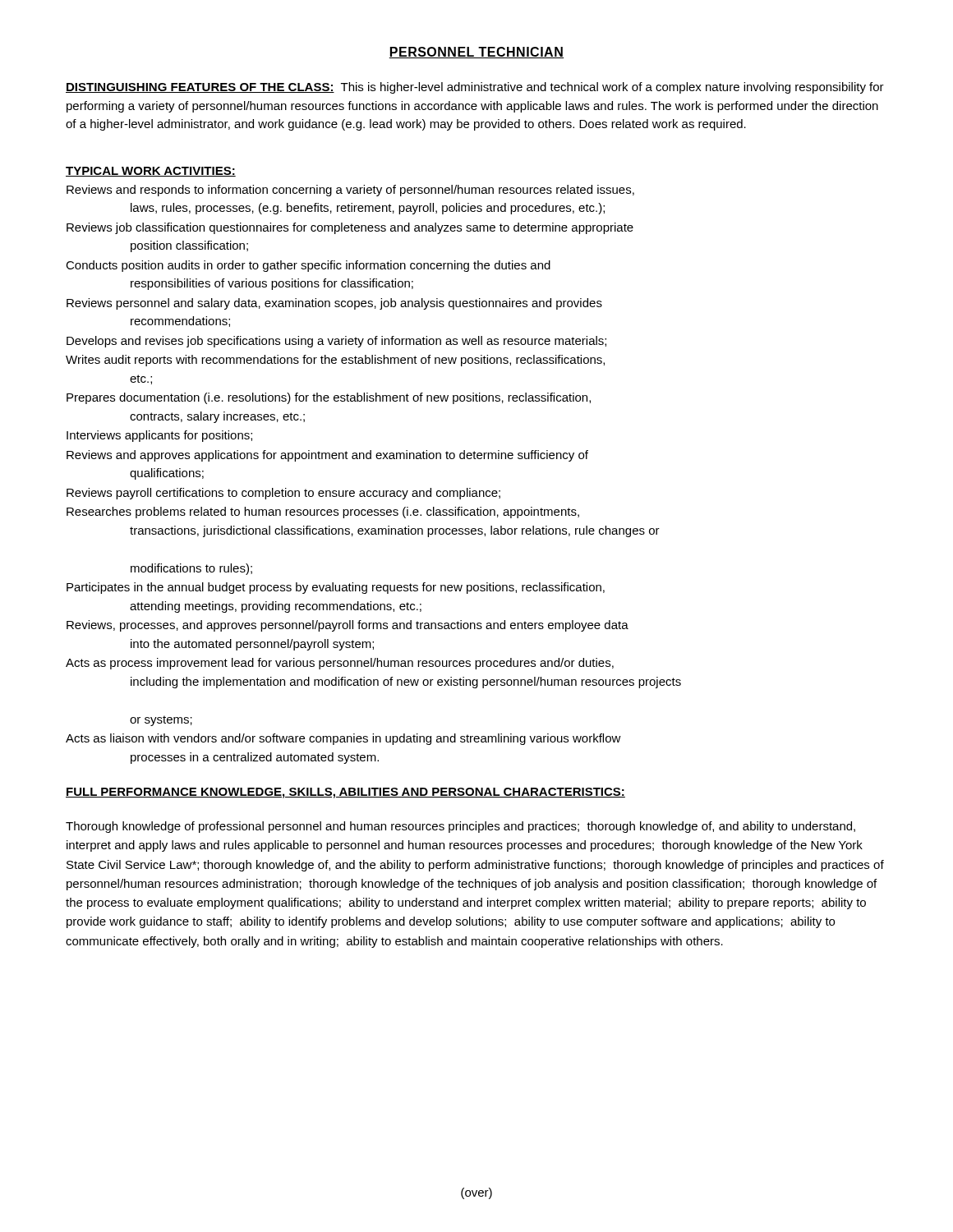Image resolution: width=953 pixels, height=1232 pixels.
Task: Select the list item containing "Acts as liaison with vendors and/or software"
Action: click(x=476, y=749)
